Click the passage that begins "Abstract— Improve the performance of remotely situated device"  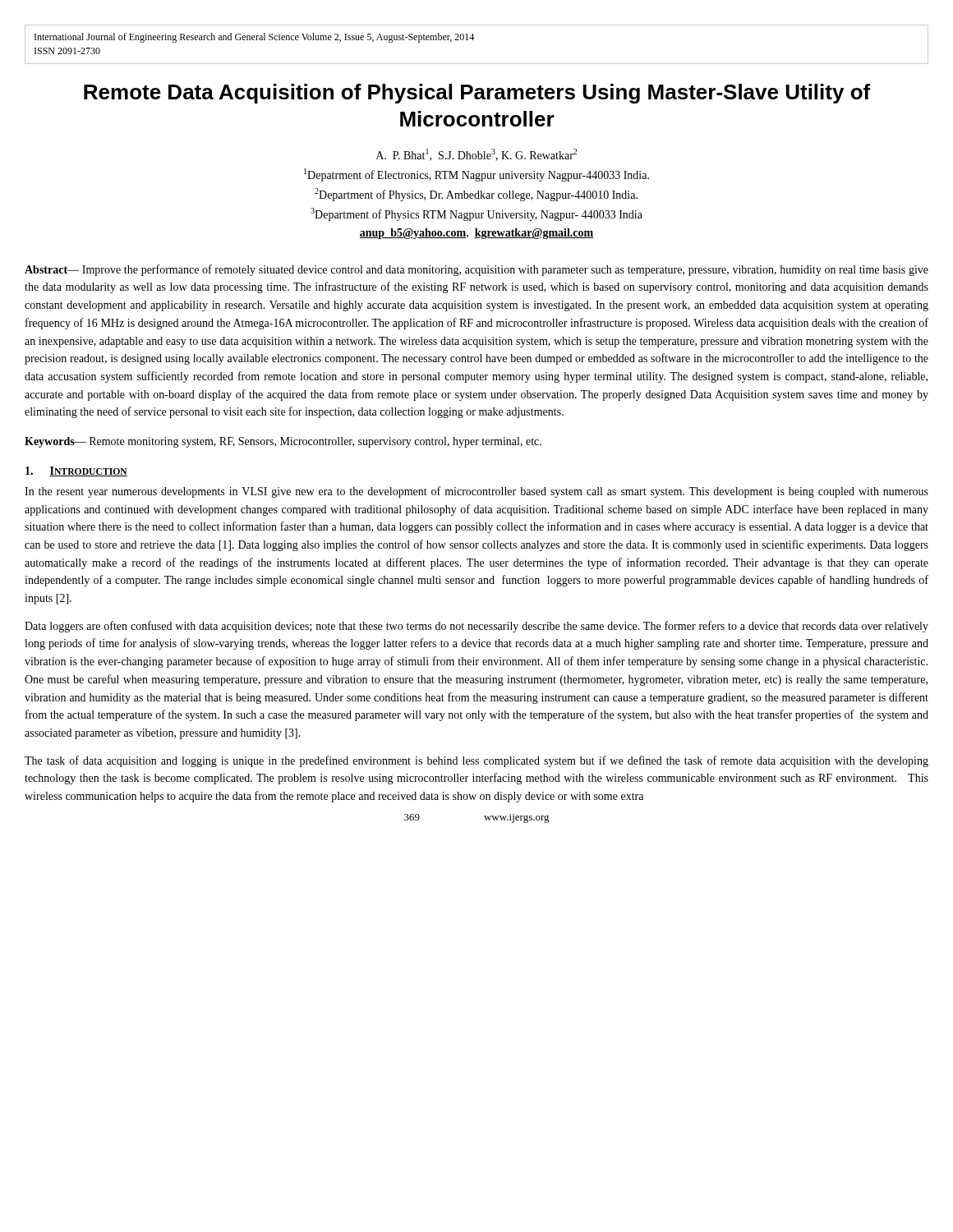(476, 341)
